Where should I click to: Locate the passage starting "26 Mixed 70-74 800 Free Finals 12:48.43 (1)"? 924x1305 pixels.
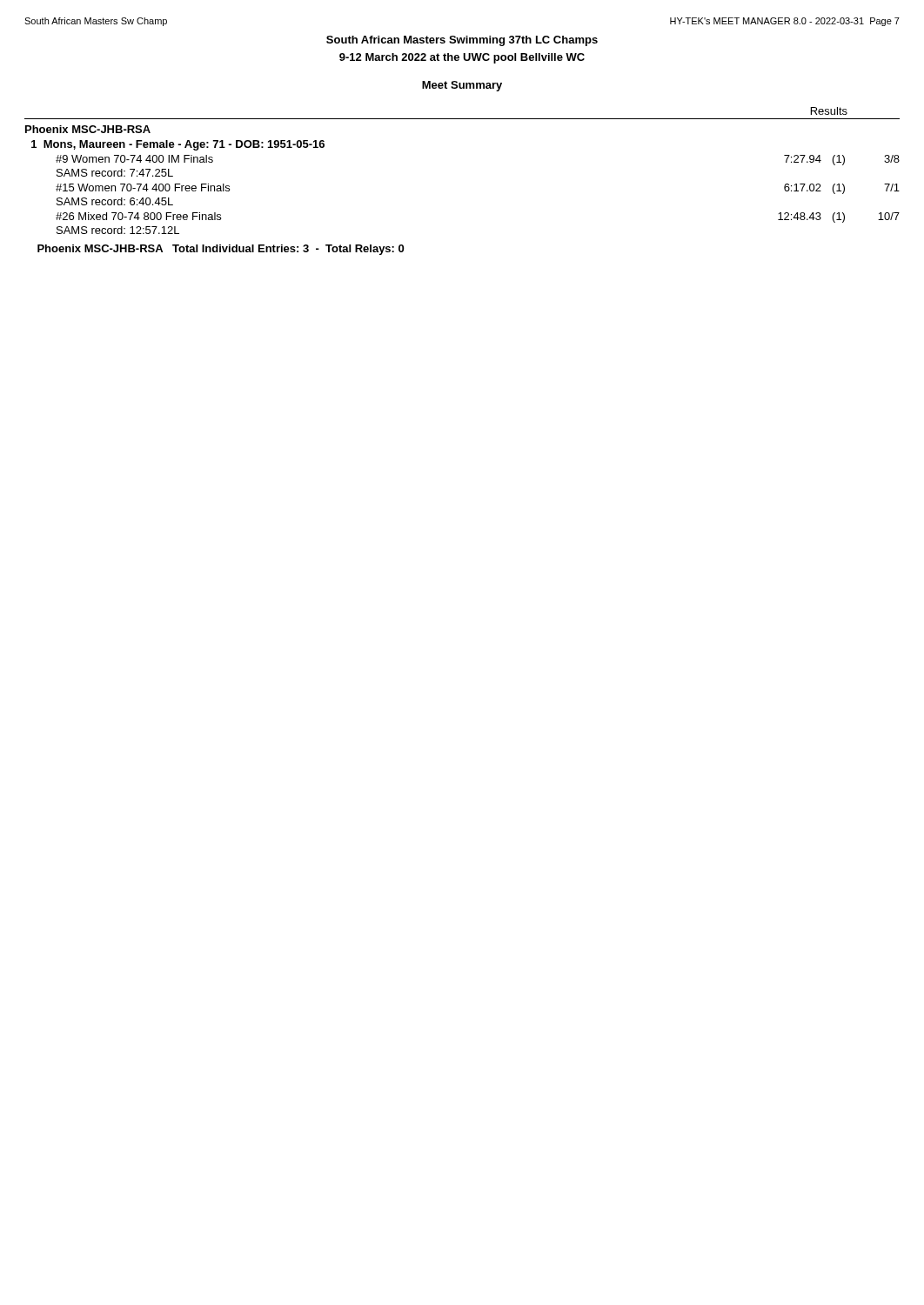pos(134,217)
